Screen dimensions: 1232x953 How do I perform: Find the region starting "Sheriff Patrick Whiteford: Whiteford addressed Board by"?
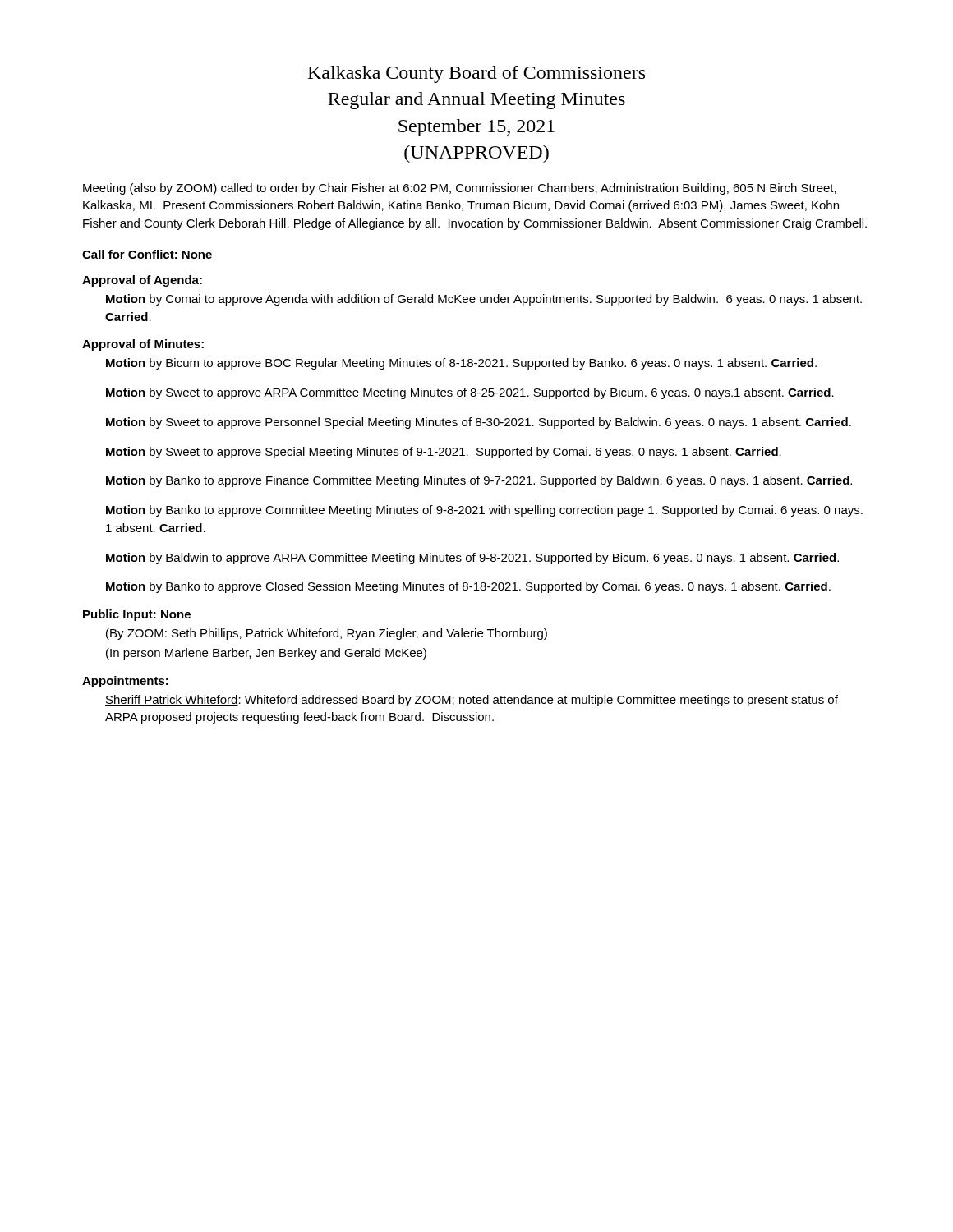coord(471,708)
